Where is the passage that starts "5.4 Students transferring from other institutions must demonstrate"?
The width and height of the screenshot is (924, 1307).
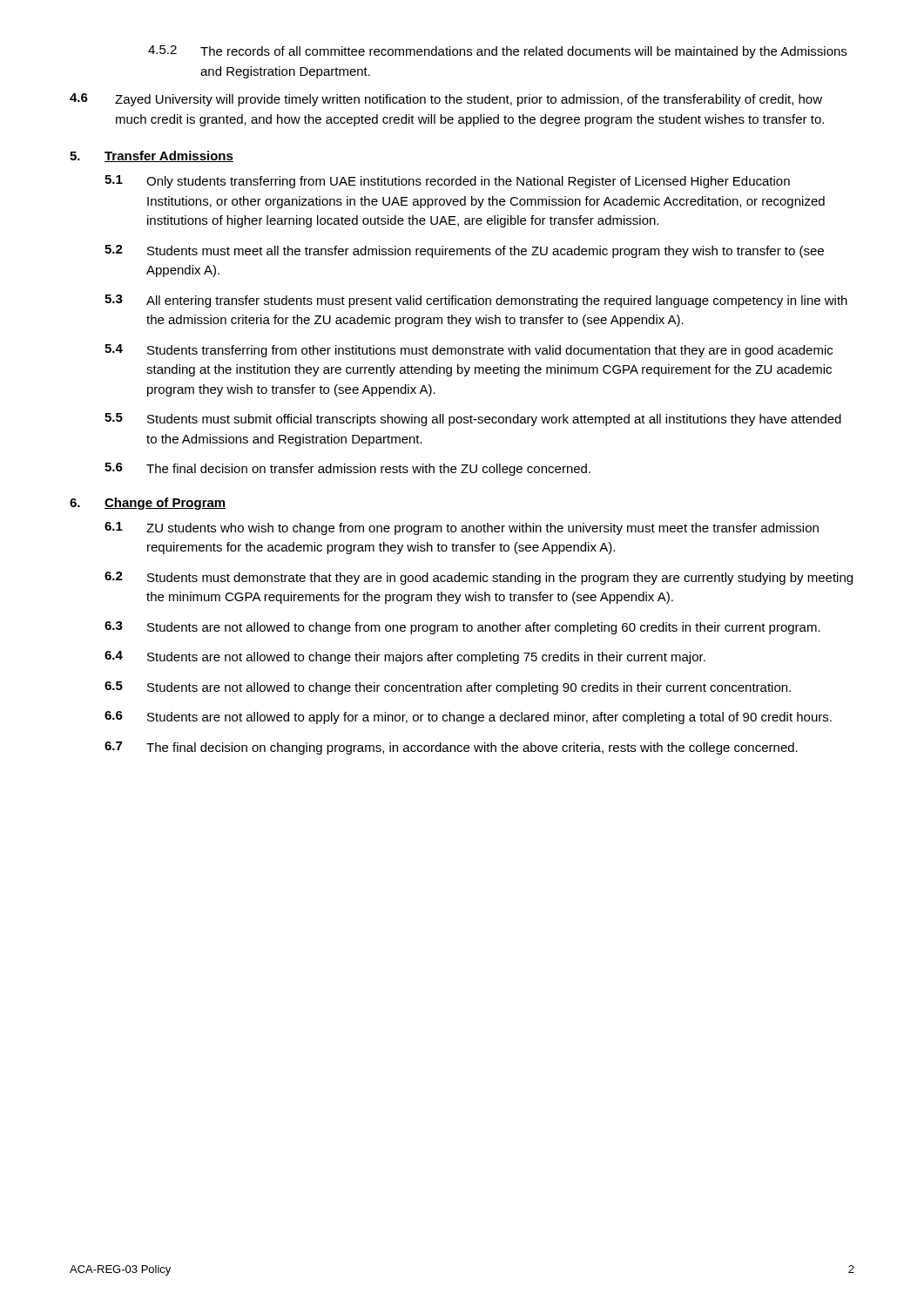point(479,370)
